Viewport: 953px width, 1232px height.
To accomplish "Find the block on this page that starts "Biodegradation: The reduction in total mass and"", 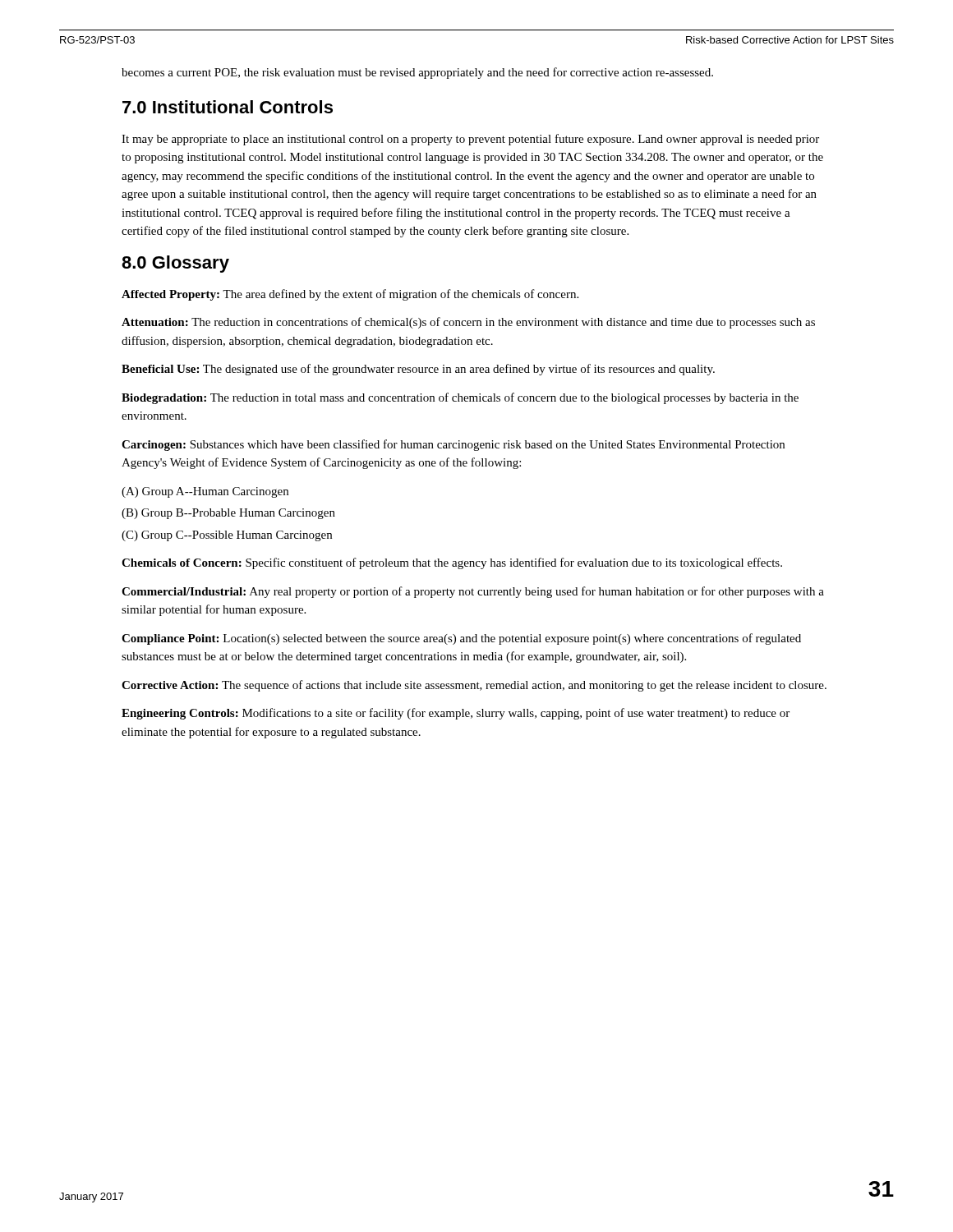I will (x=460, y=407).
